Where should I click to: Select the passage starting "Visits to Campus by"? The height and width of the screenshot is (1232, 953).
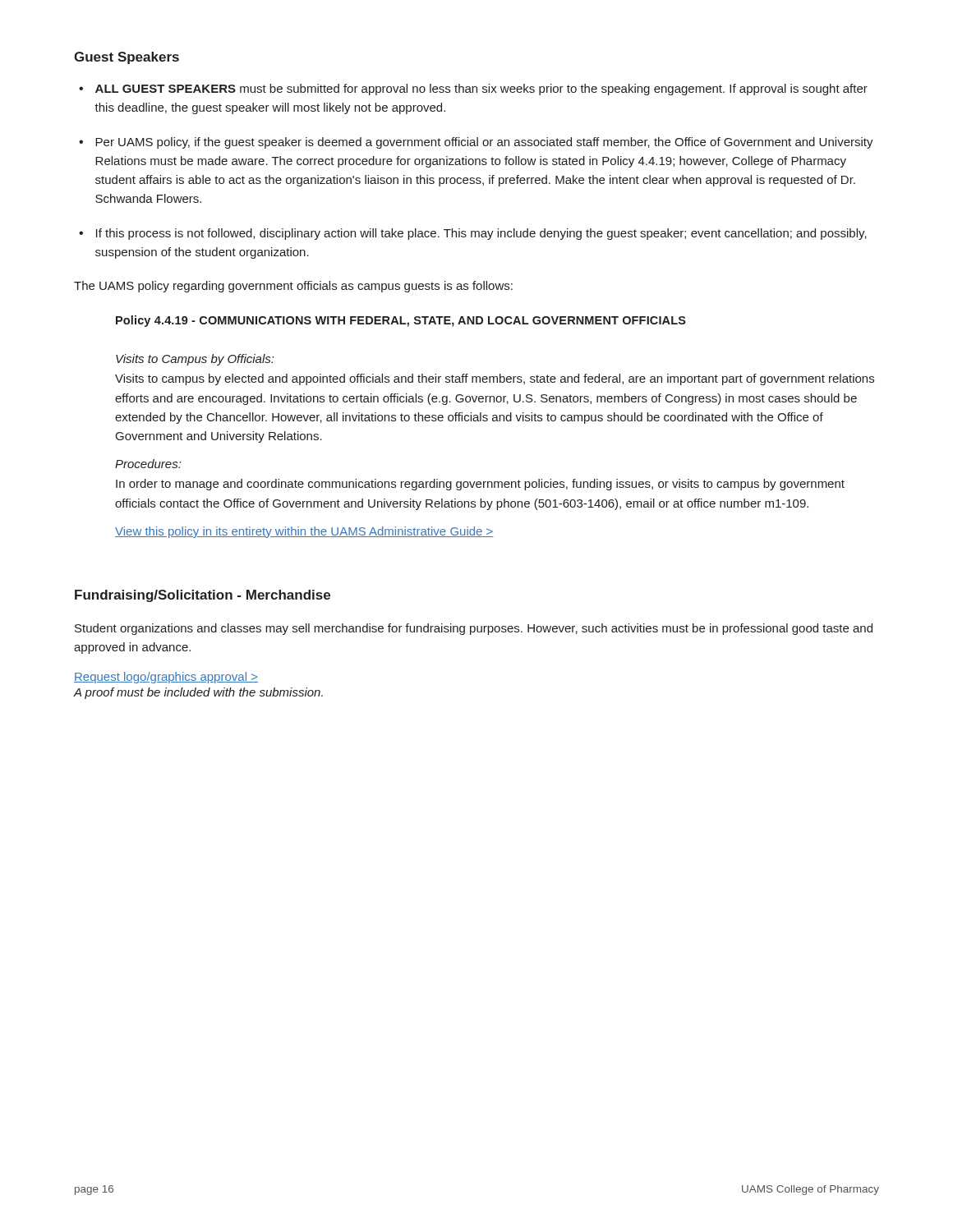pyautogui.click(x=195, y=359)
